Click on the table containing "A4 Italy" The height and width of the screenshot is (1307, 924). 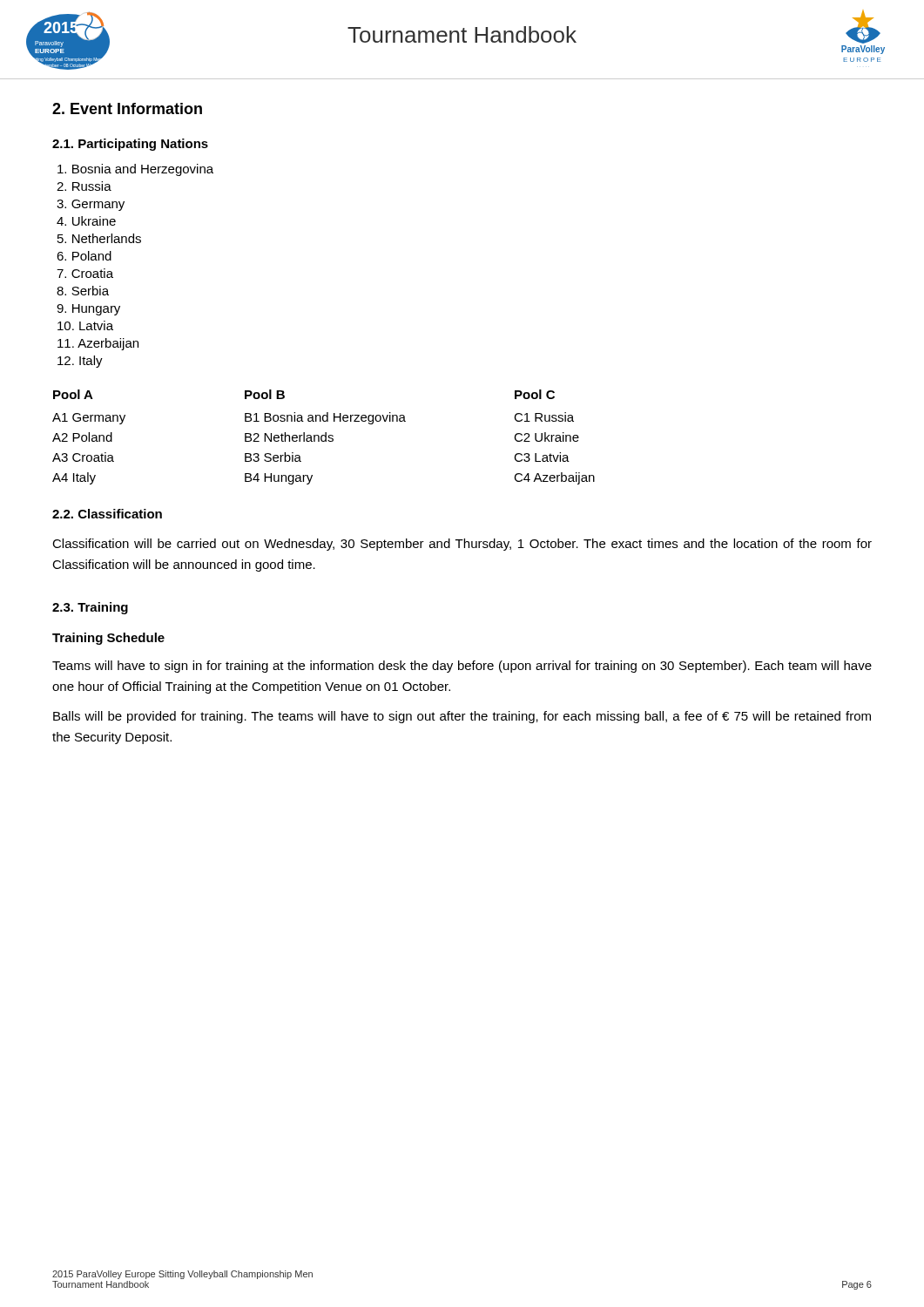click(x=462, y=437)
